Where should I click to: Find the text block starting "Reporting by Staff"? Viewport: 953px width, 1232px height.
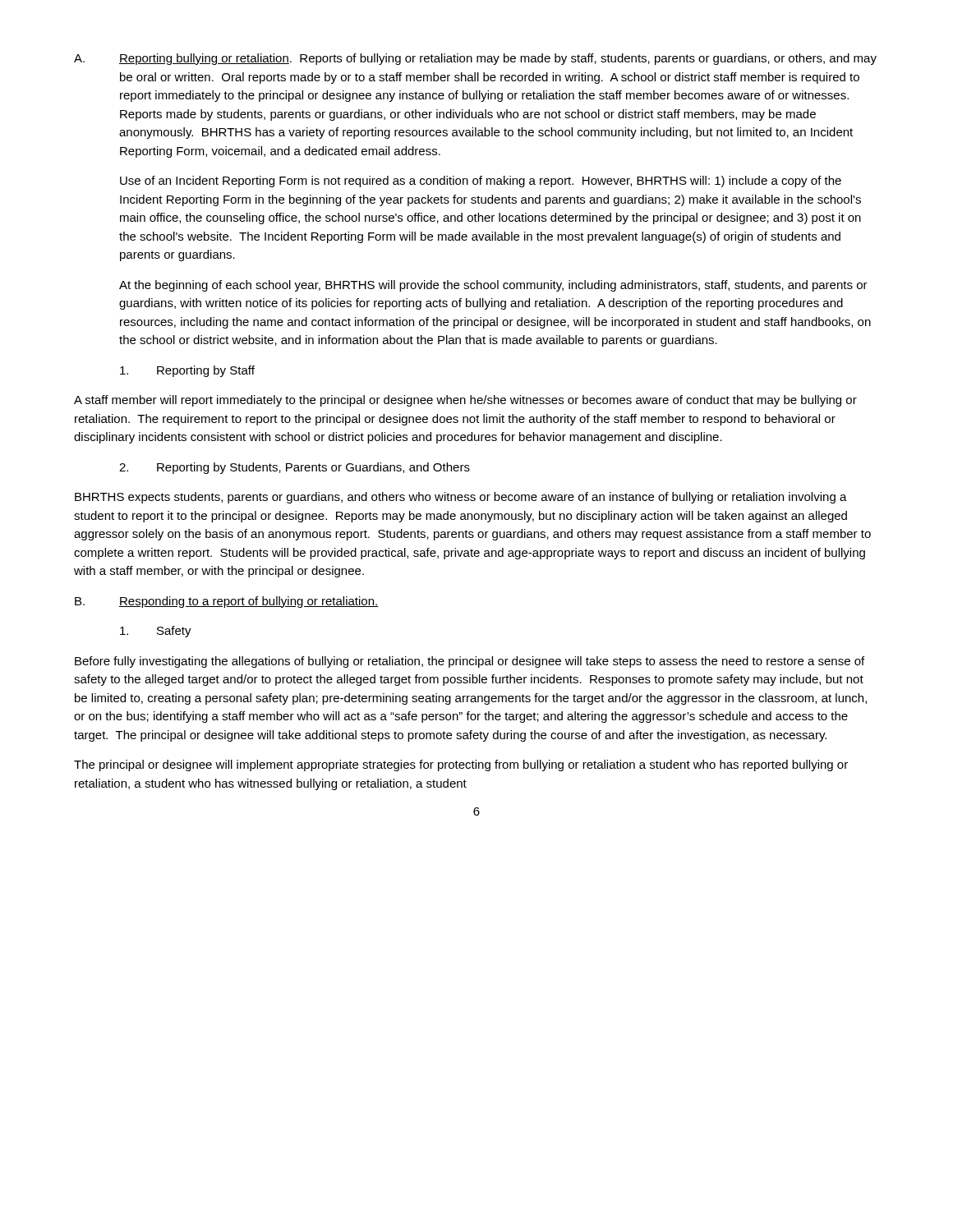187,371
